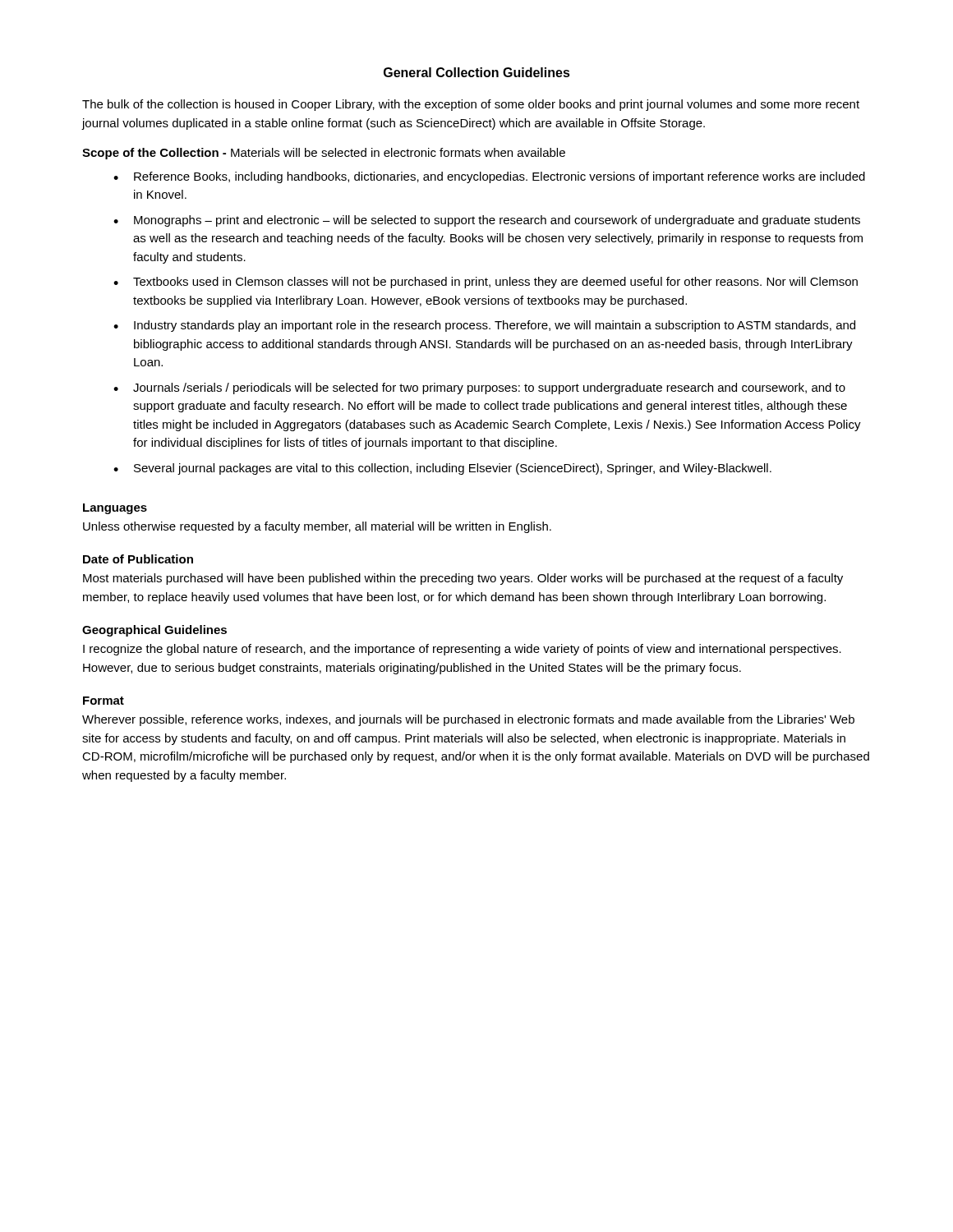953x1232 pixels.
Task: Find the list item with the text "• Textbooks used in Clemson"
Action: (492, 291)
